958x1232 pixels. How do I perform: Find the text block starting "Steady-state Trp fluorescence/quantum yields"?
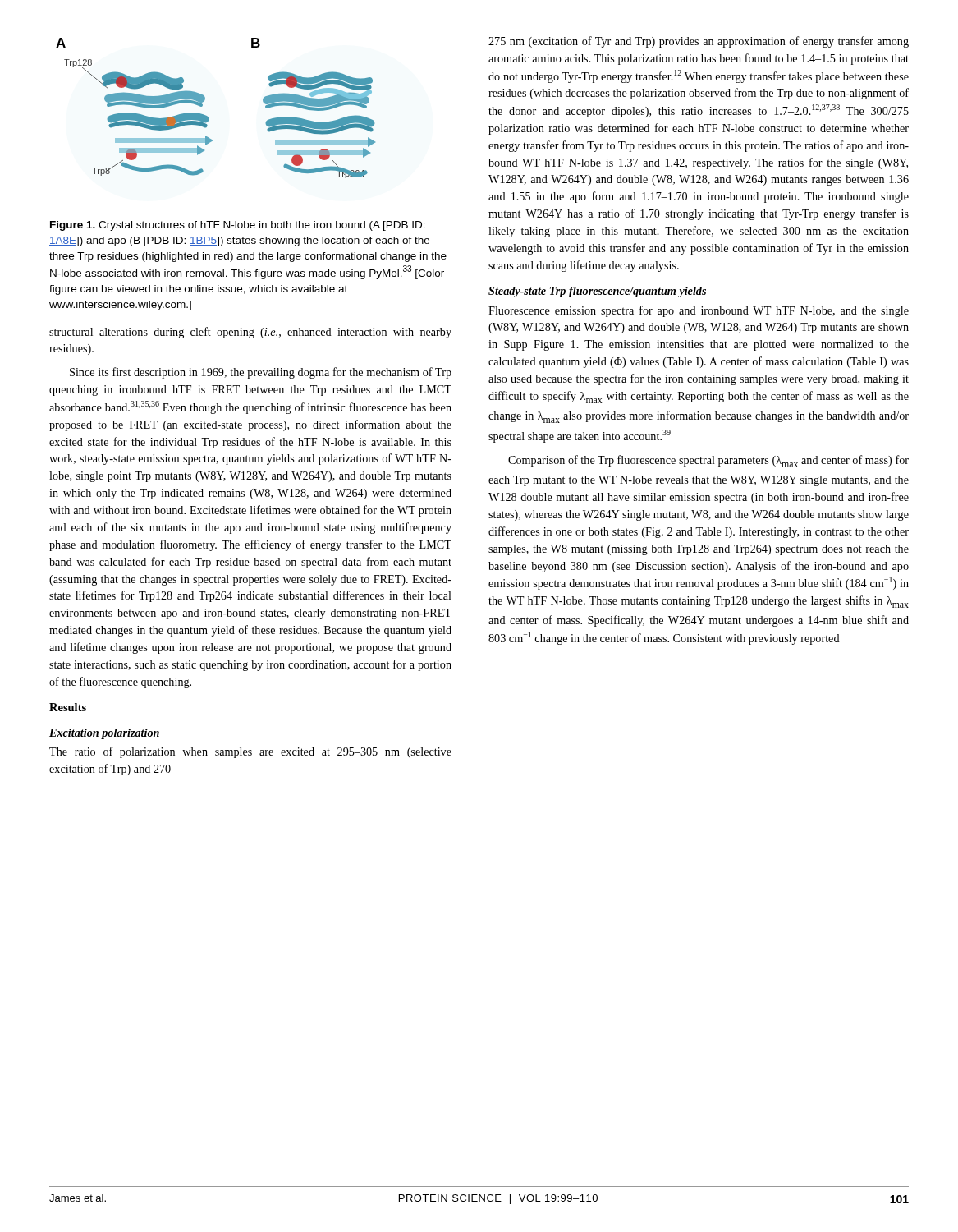597,291
